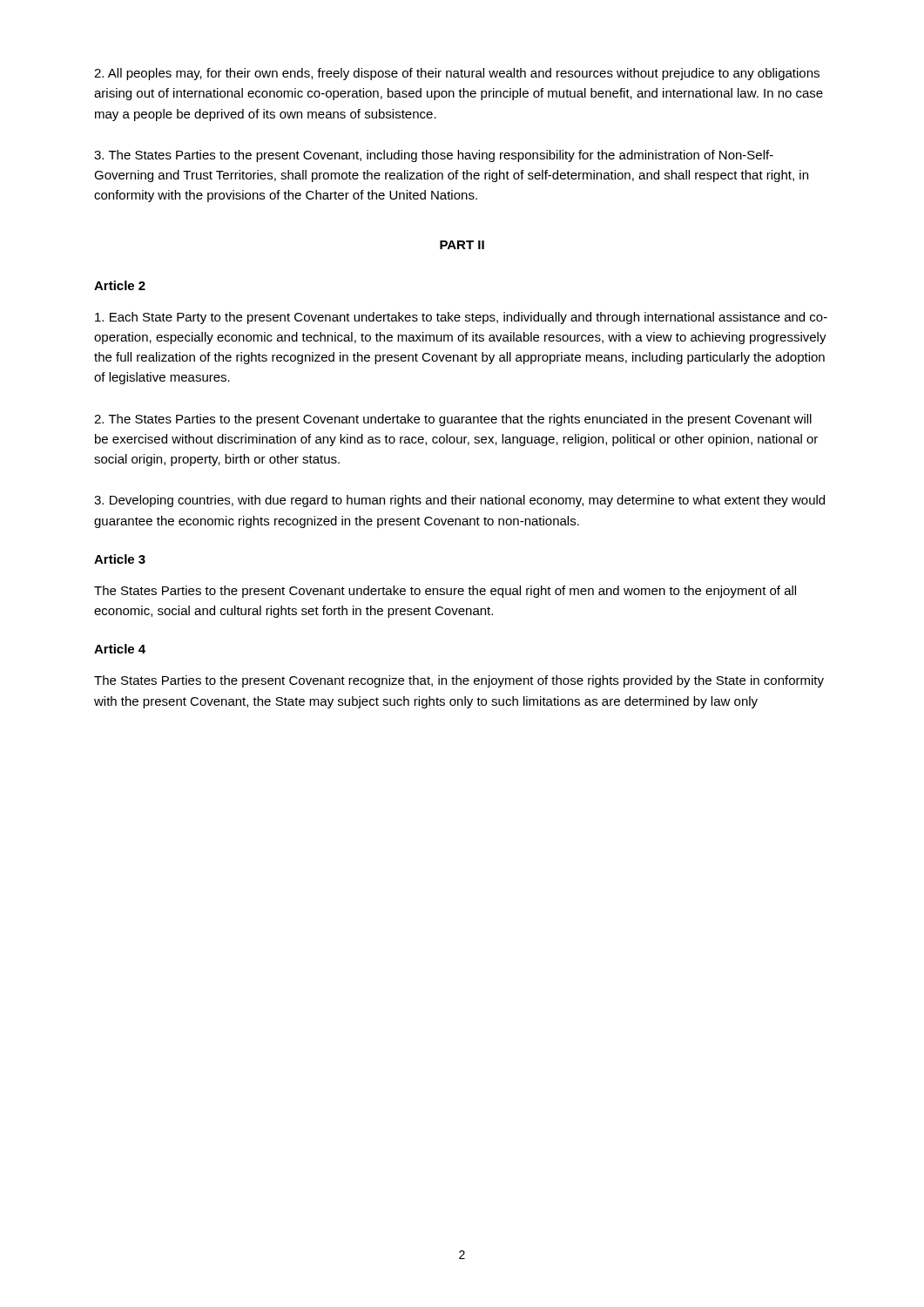Point to the element starting "Article 4"
Viewport: 924px width, 1307px height.
pos(120,649)
